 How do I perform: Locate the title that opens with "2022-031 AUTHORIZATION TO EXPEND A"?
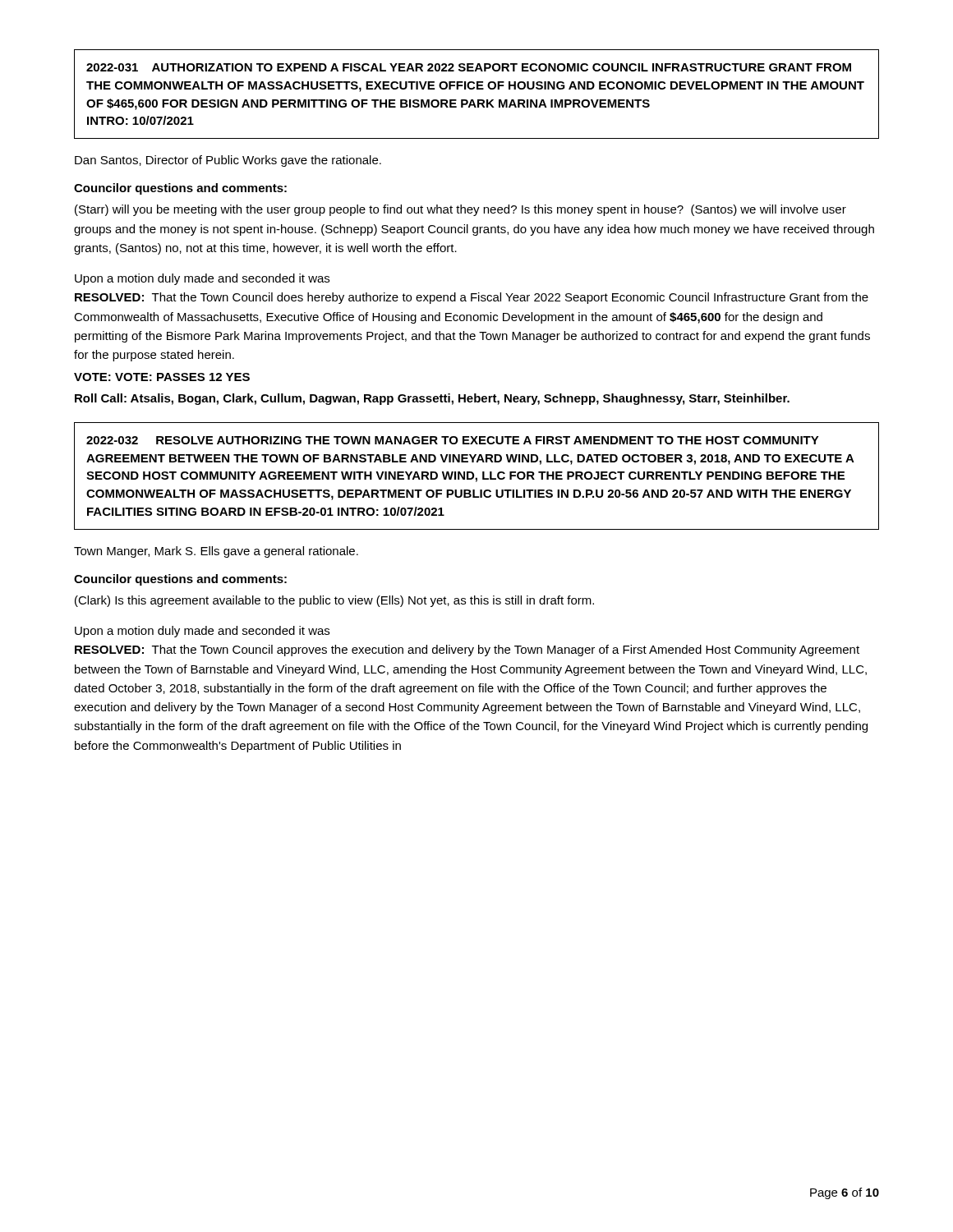click(475, 94)
